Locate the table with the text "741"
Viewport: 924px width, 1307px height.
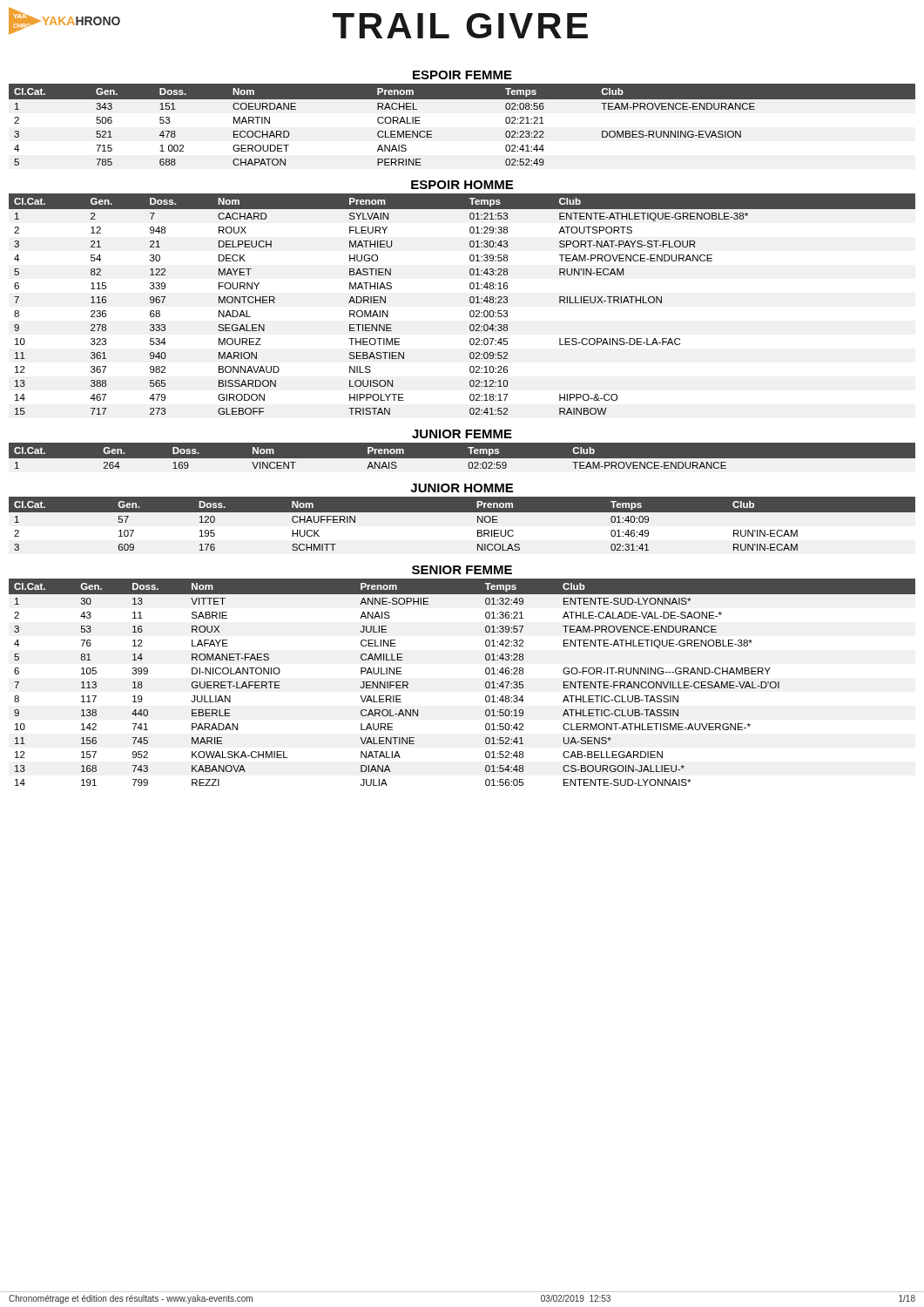coord(462,684)
